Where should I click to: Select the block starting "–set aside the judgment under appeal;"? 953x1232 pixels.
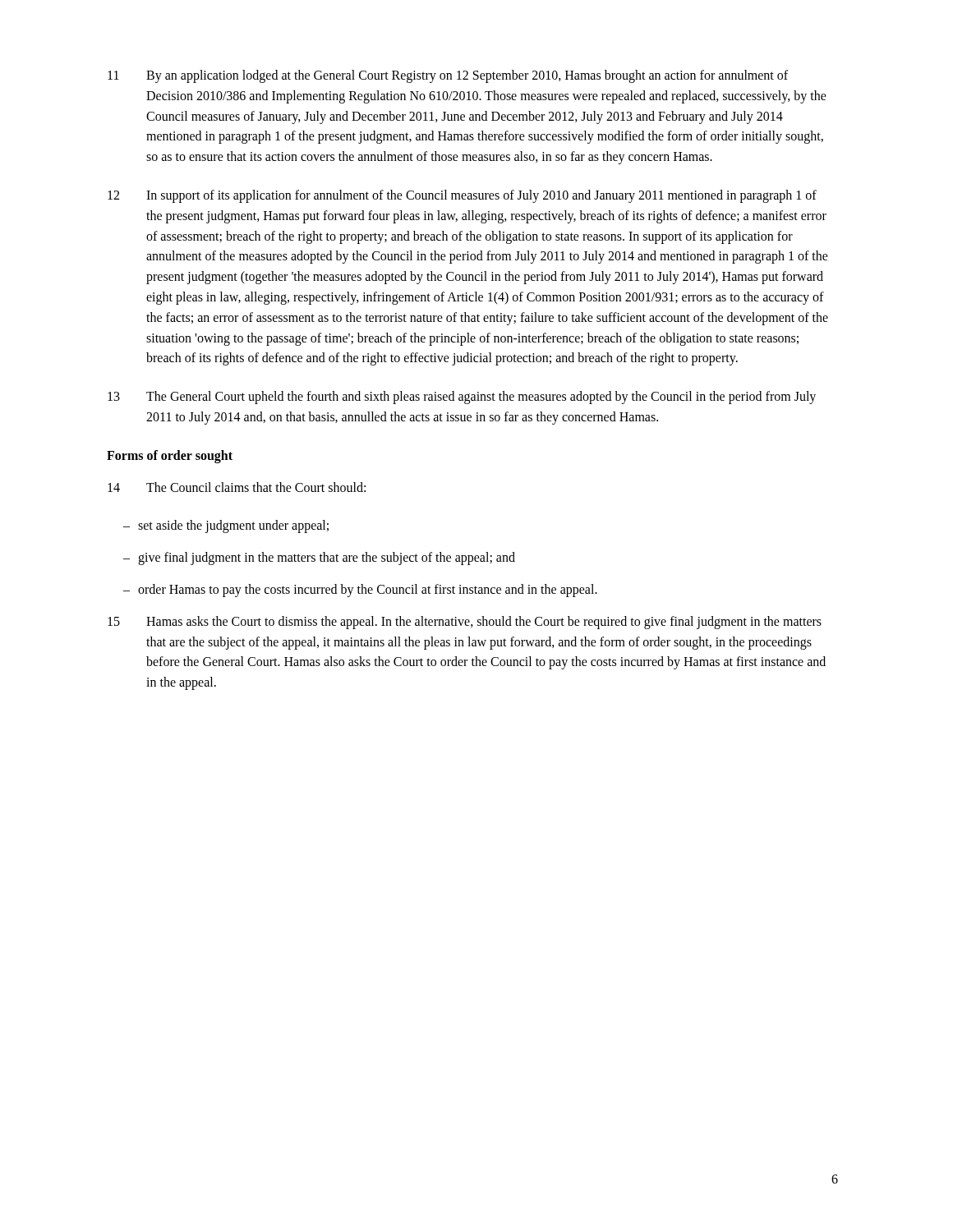click(x=226, y=526)
